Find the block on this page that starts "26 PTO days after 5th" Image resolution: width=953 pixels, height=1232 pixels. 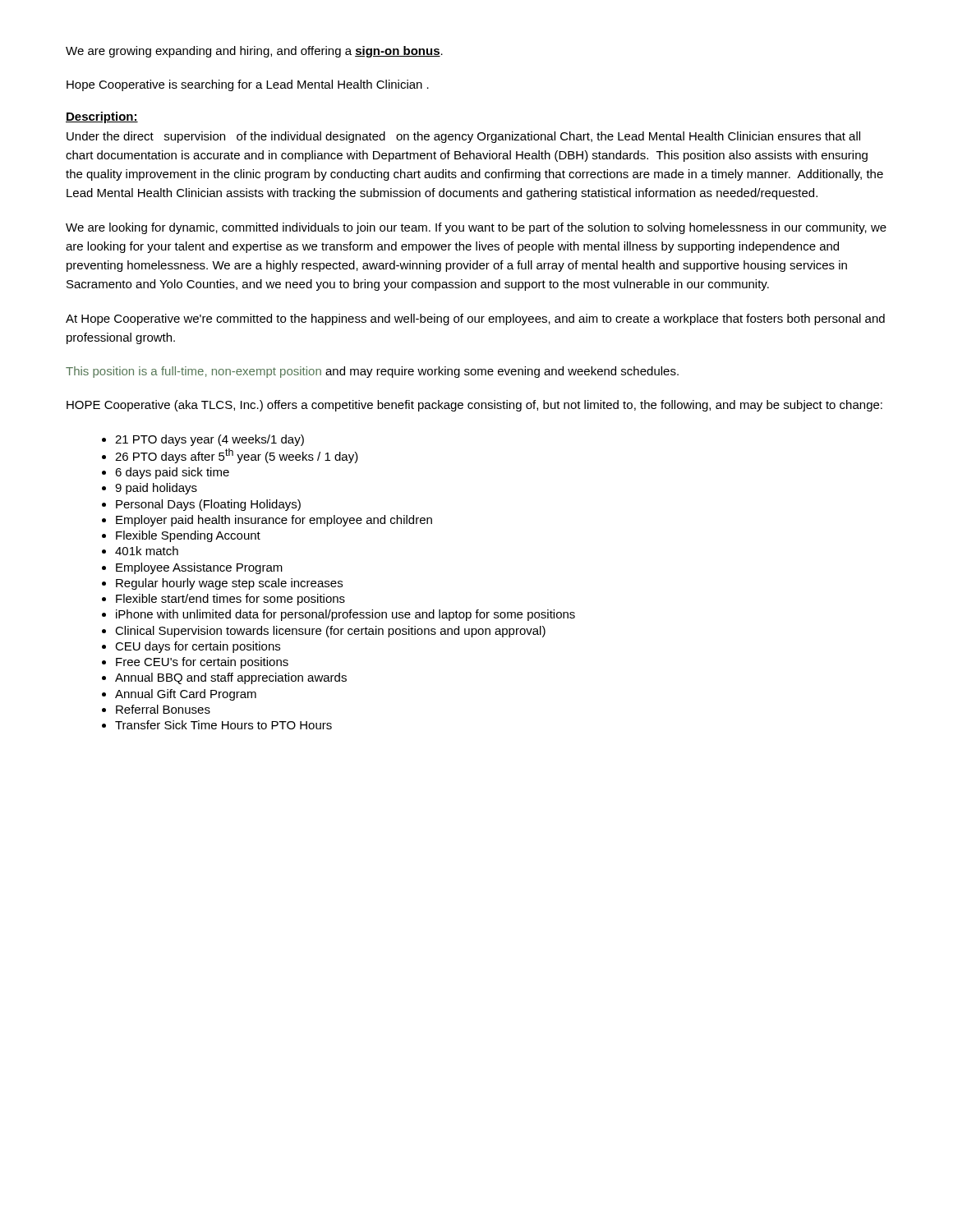(230, 456)
